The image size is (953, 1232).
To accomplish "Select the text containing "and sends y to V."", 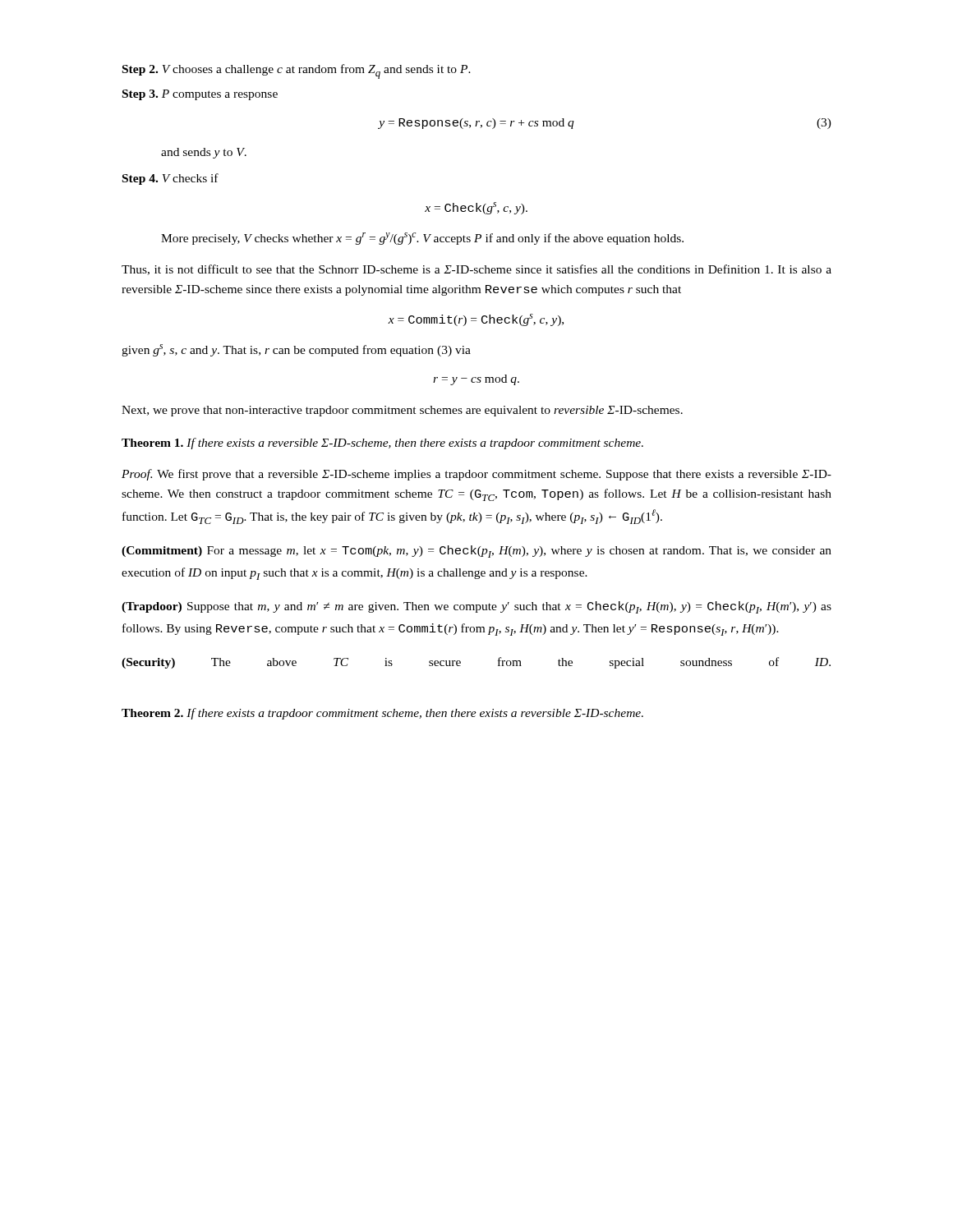I will 204,153.
